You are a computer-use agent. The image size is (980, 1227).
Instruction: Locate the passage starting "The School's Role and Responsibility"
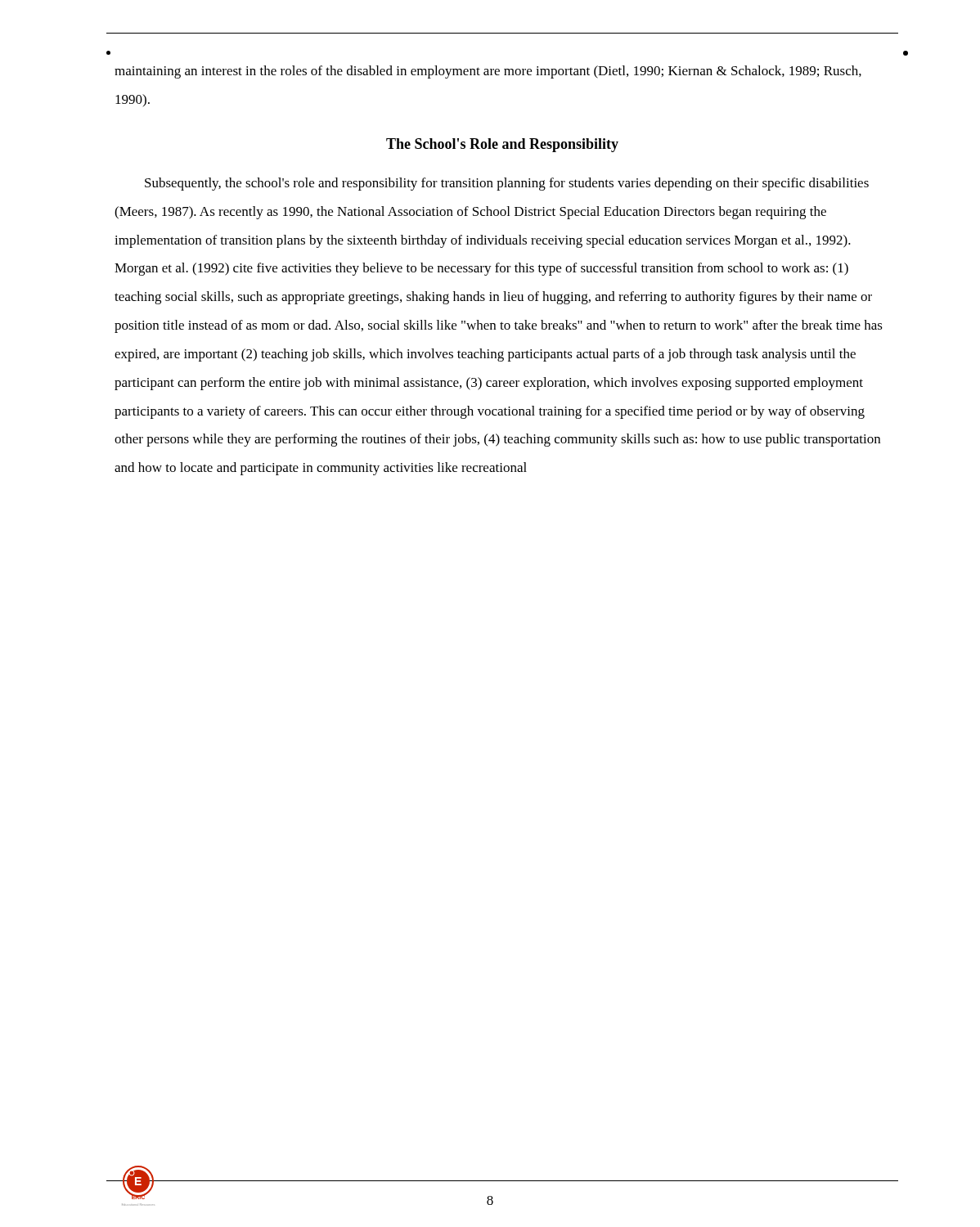tap(502, 144)
